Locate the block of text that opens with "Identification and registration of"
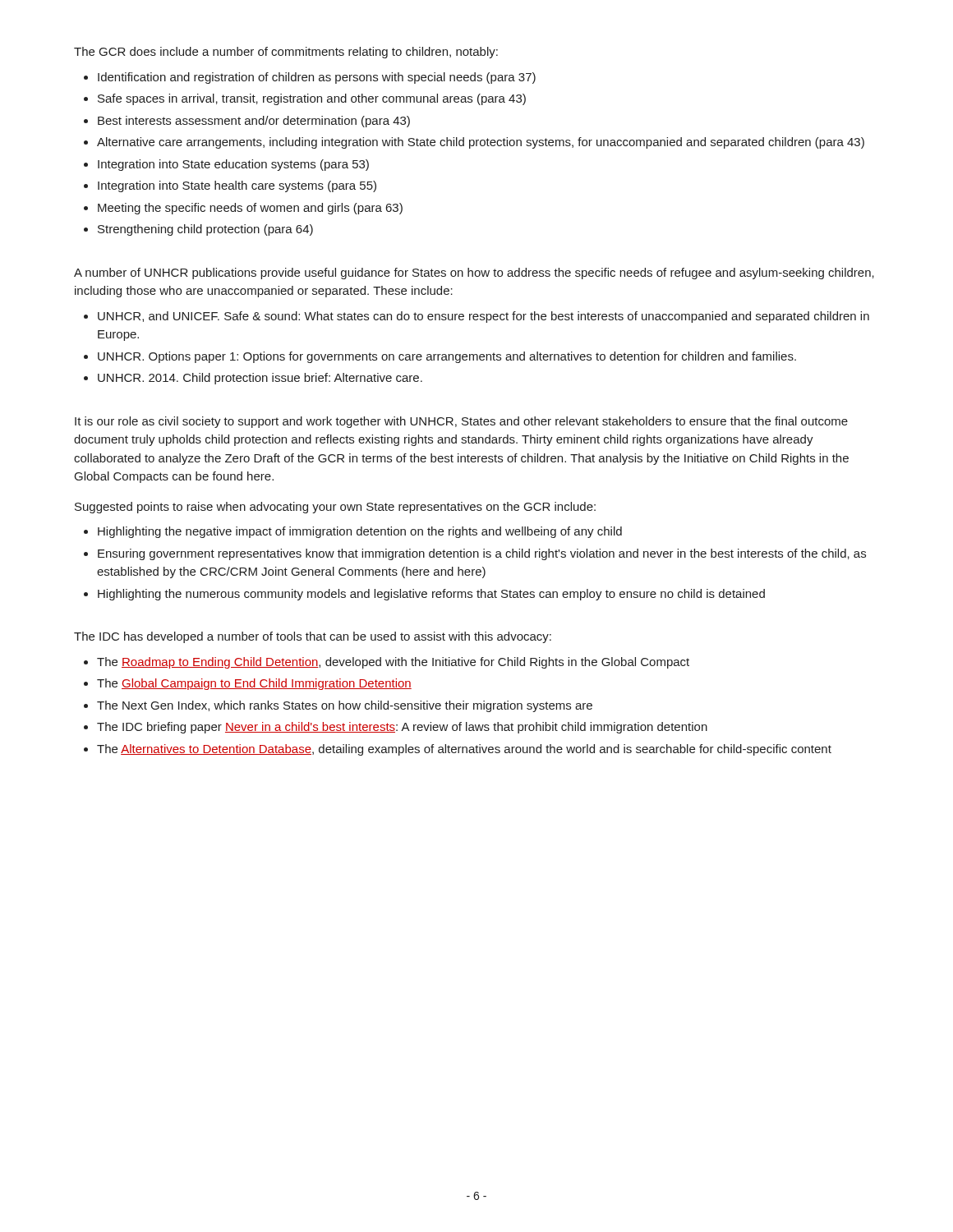This screenshot has width=953, height=1232. coord(488,77)
